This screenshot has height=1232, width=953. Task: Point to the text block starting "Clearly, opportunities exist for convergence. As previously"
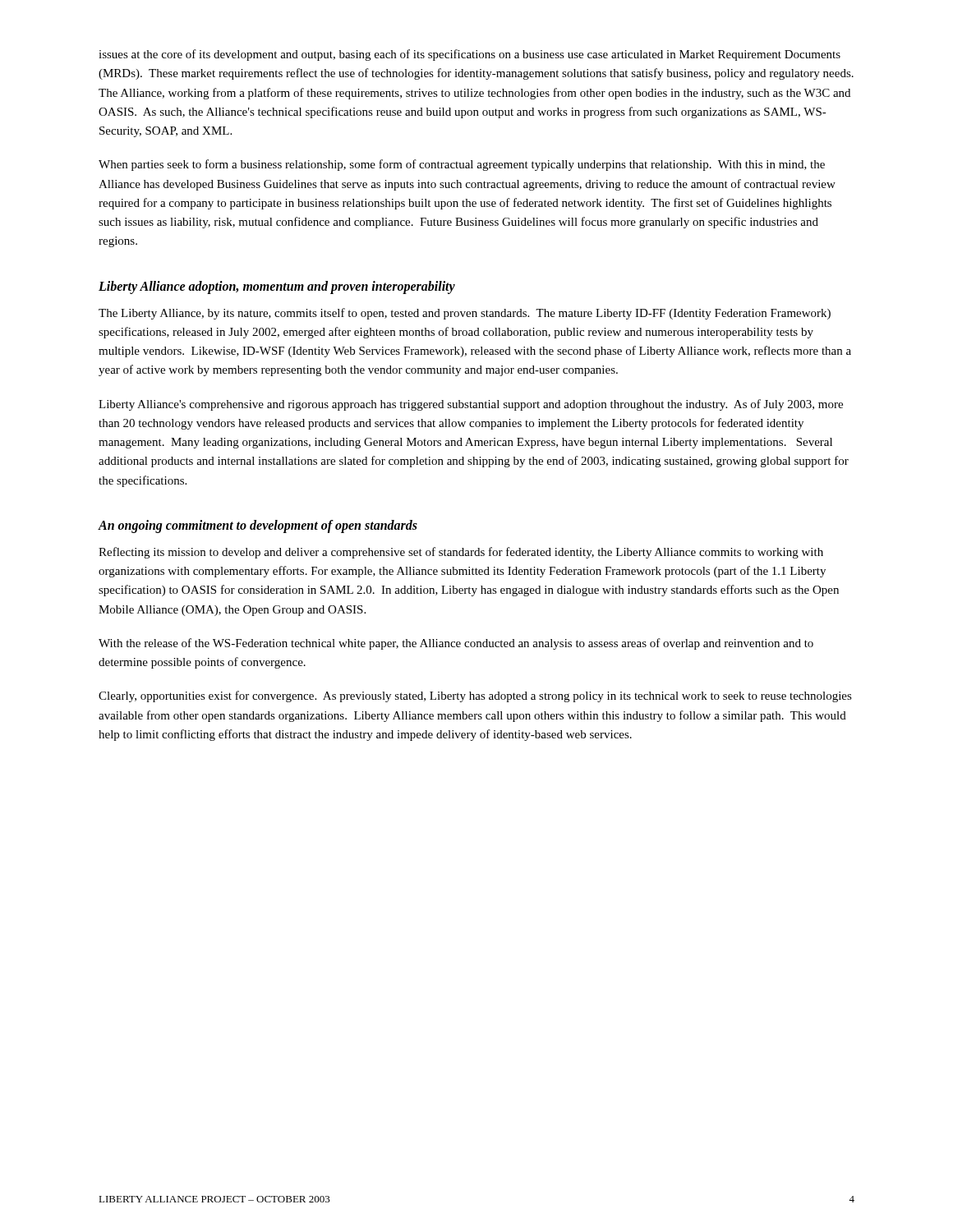click(475, 715)
